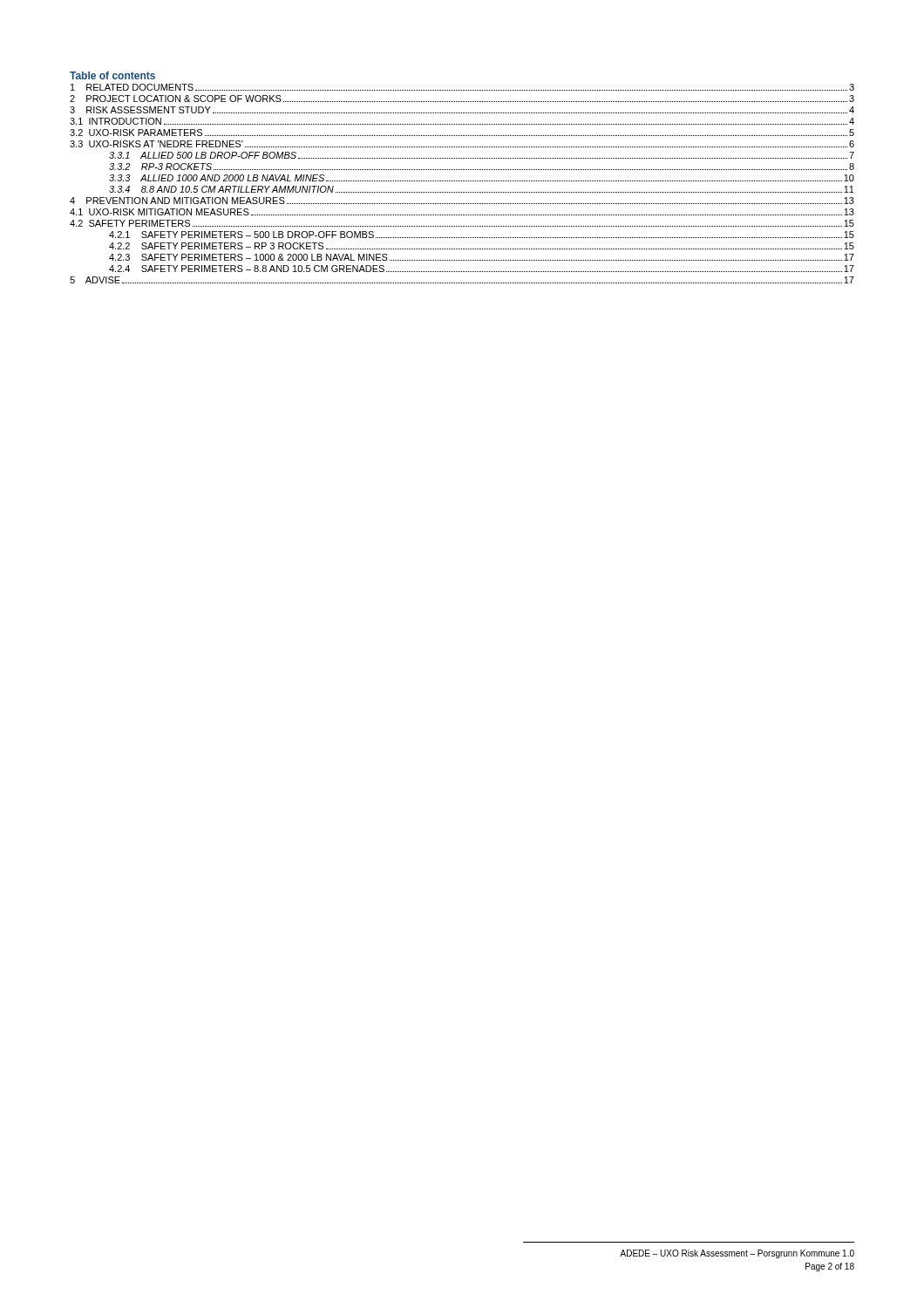Find the list item that reads "3 RISK ASSESSMENT STUDY 4"

pyautogui.click(x=462, y=110)
